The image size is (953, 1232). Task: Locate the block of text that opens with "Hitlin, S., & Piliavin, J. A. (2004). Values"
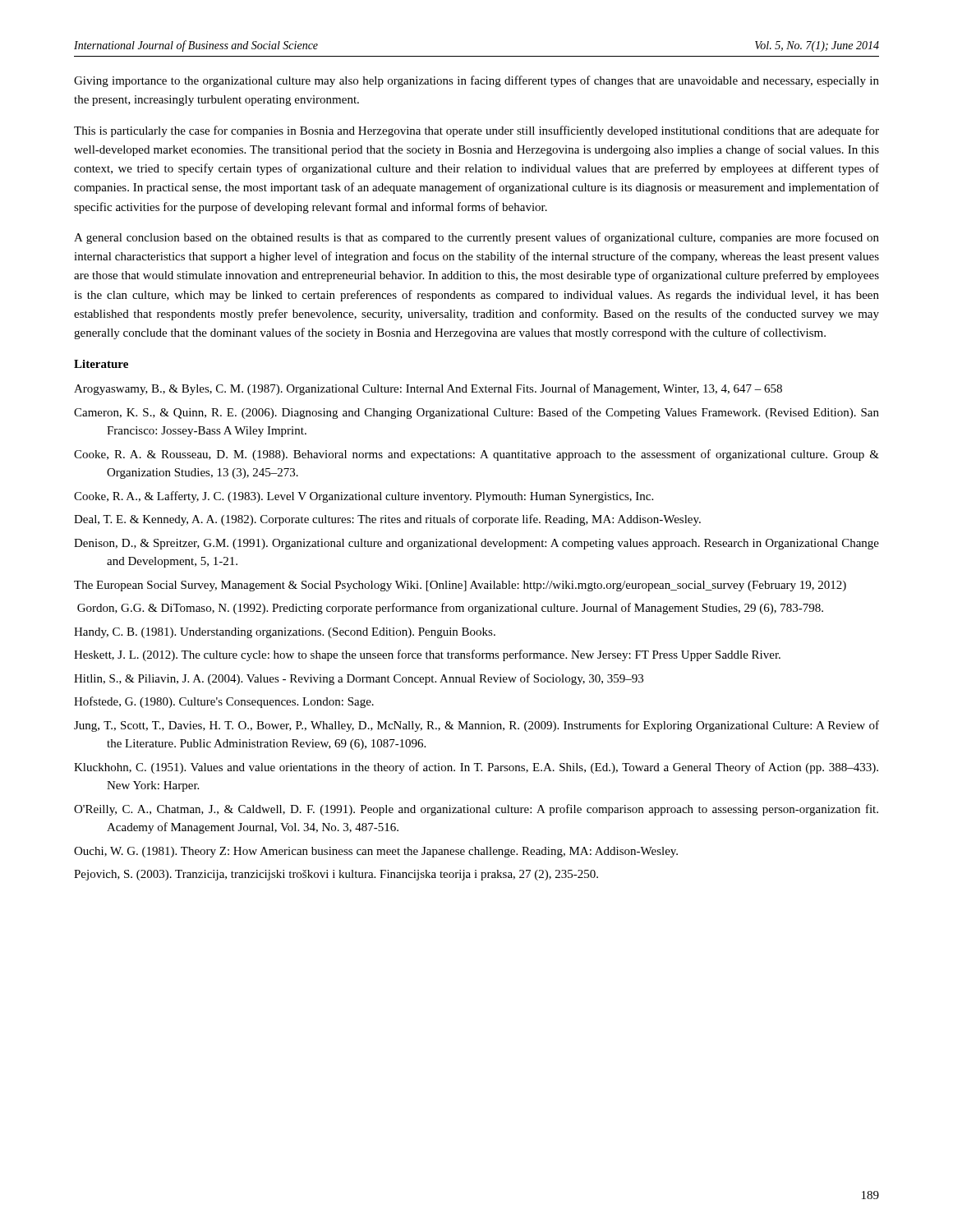[x=359, y=678]
